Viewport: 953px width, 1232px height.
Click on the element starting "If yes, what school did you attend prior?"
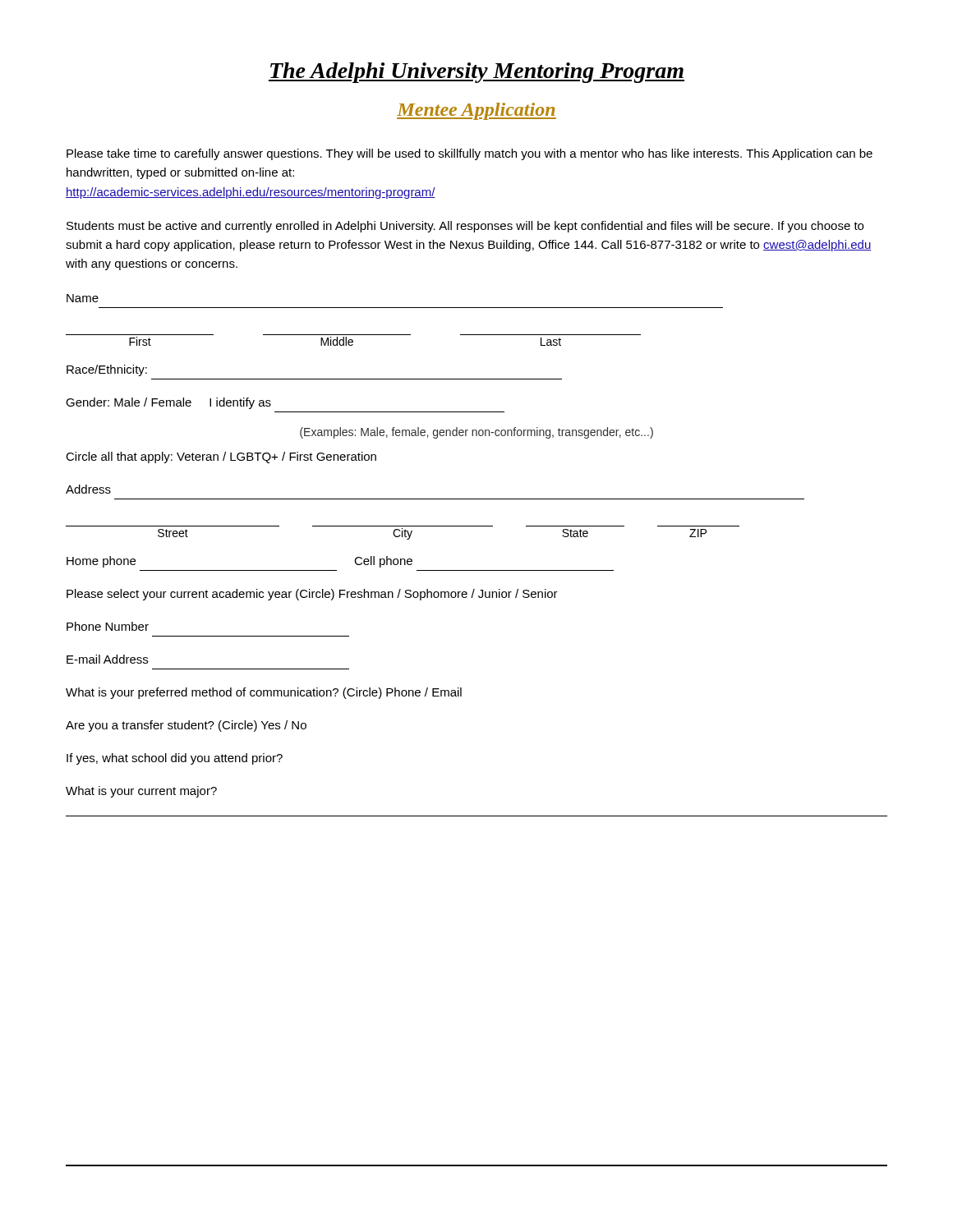coord(174,757)
